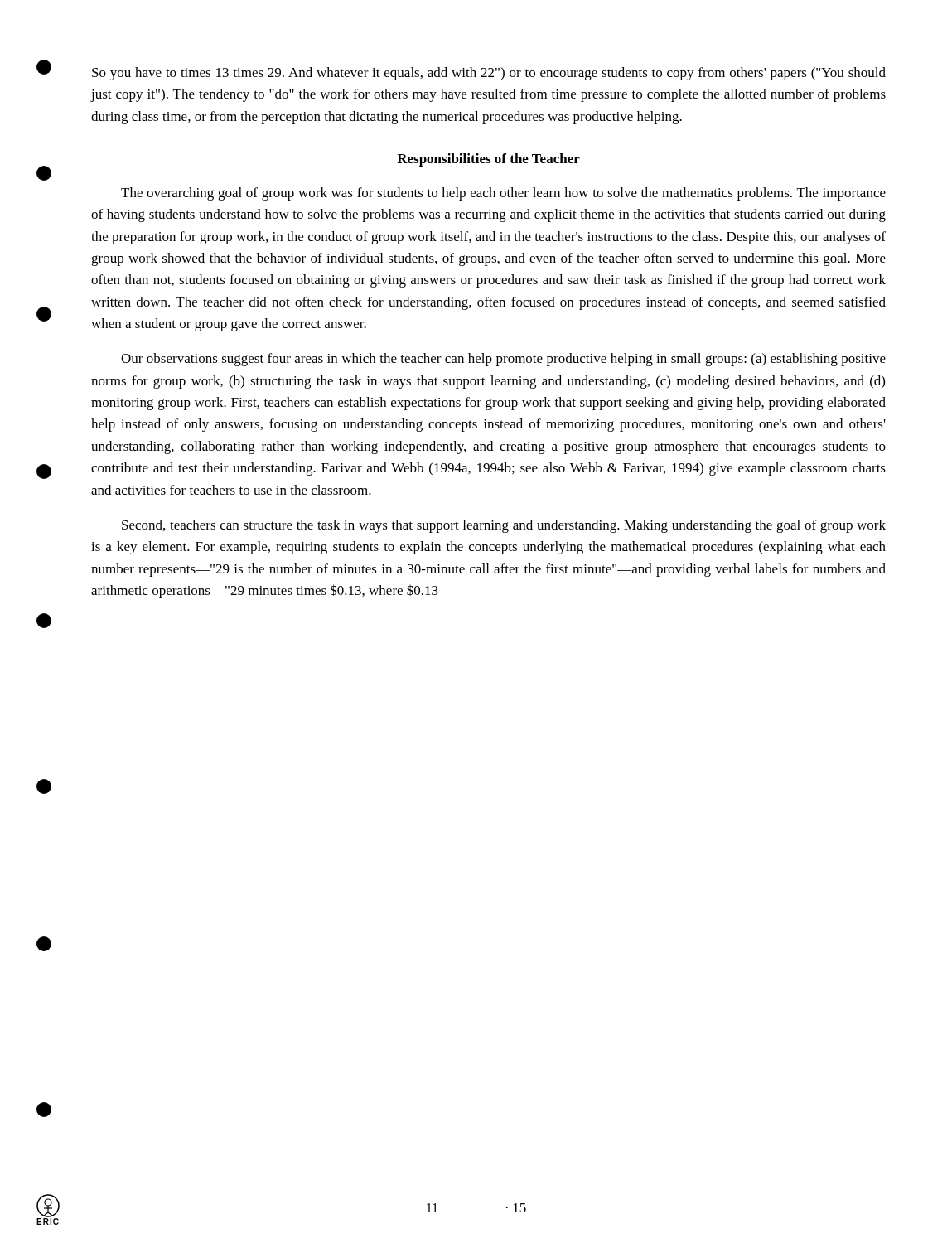Find the passage starting "The overarching goal of group work was for"
952x1243 pixels.
(x=488, y=259)
